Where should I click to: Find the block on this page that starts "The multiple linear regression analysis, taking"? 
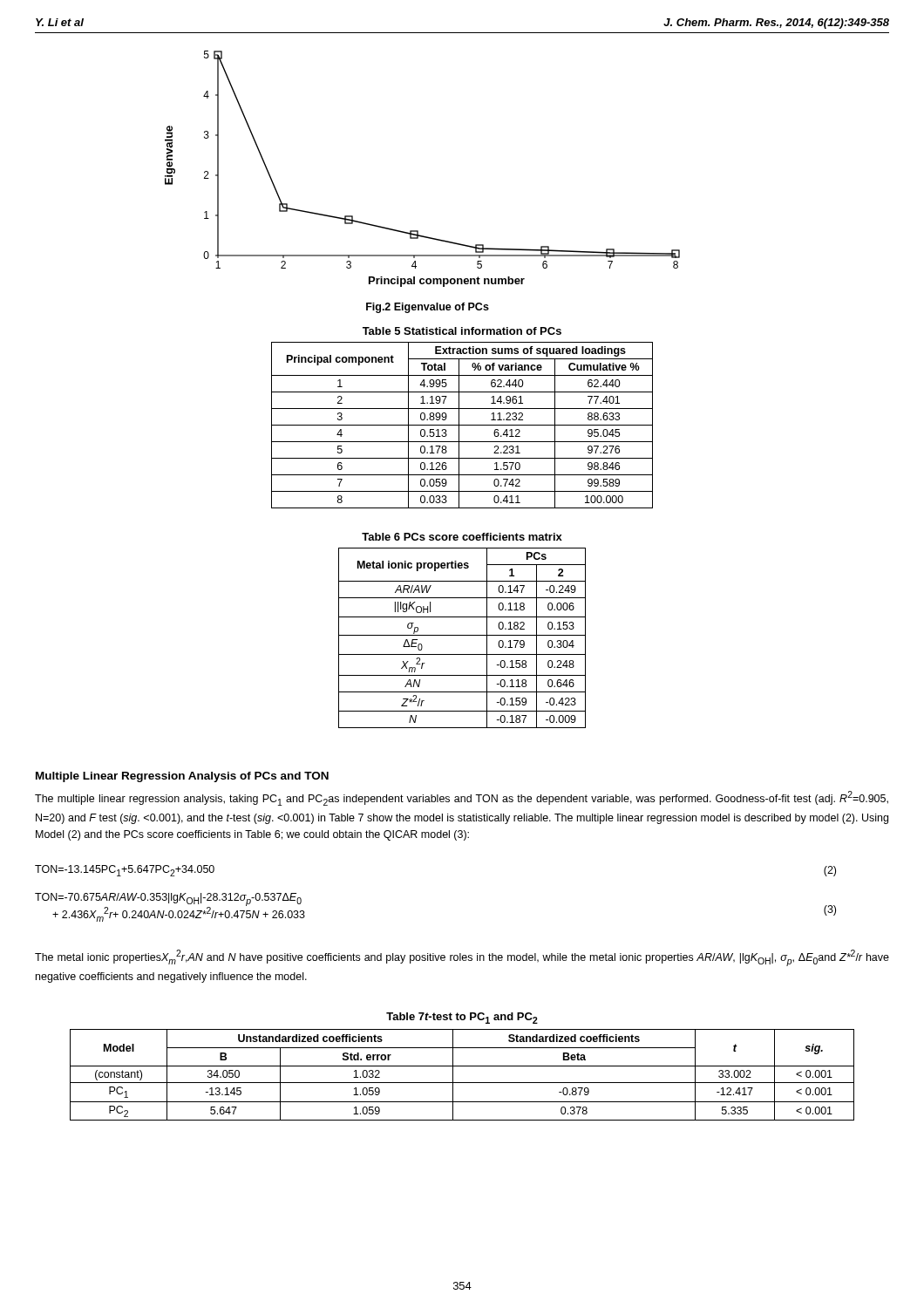(x=462, y=815)
